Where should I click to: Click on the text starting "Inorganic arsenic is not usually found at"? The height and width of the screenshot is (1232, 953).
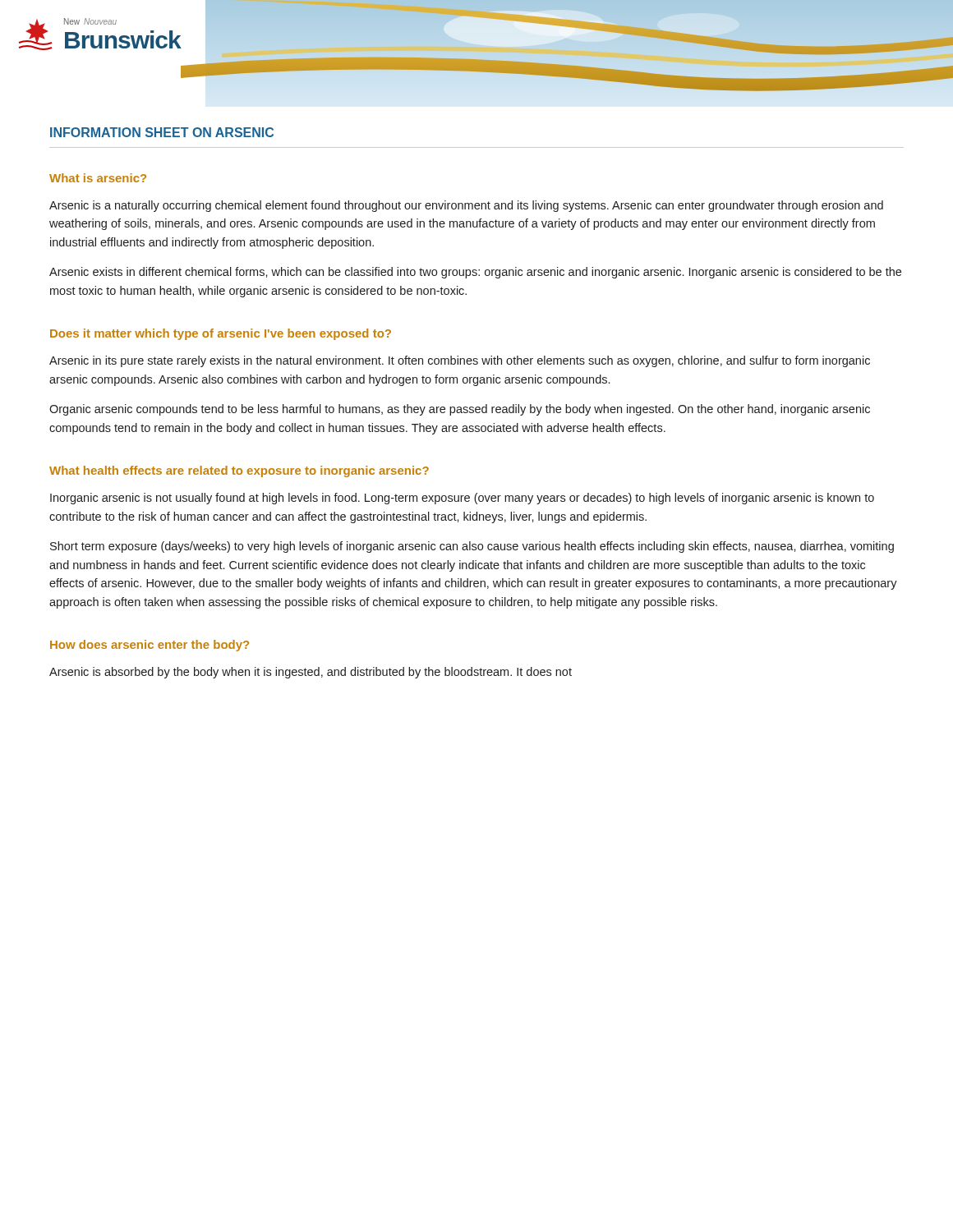click(x=462, y=507)
